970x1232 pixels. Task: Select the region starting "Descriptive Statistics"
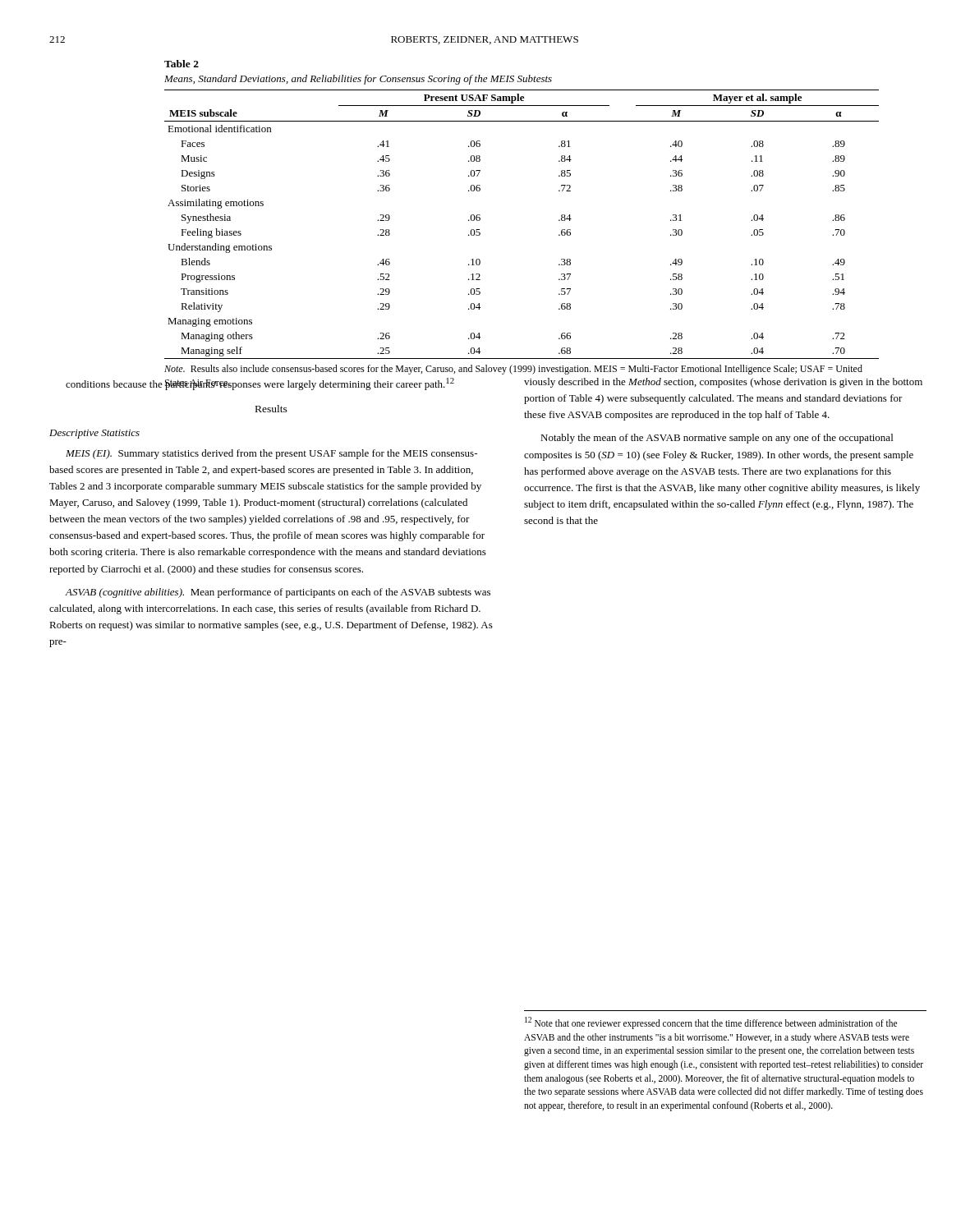[95, 433]
